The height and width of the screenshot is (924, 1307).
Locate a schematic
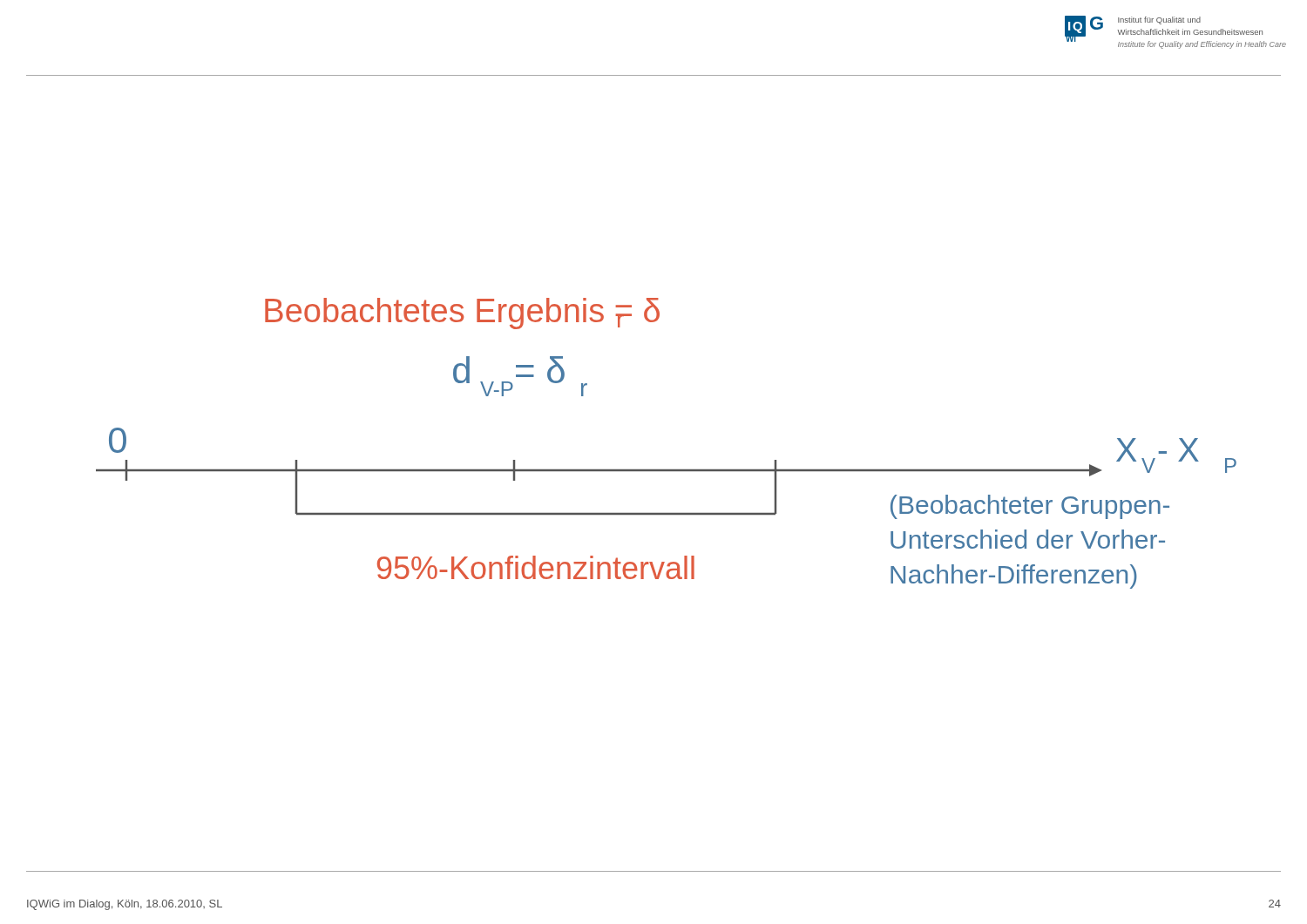tap(654, 444)
